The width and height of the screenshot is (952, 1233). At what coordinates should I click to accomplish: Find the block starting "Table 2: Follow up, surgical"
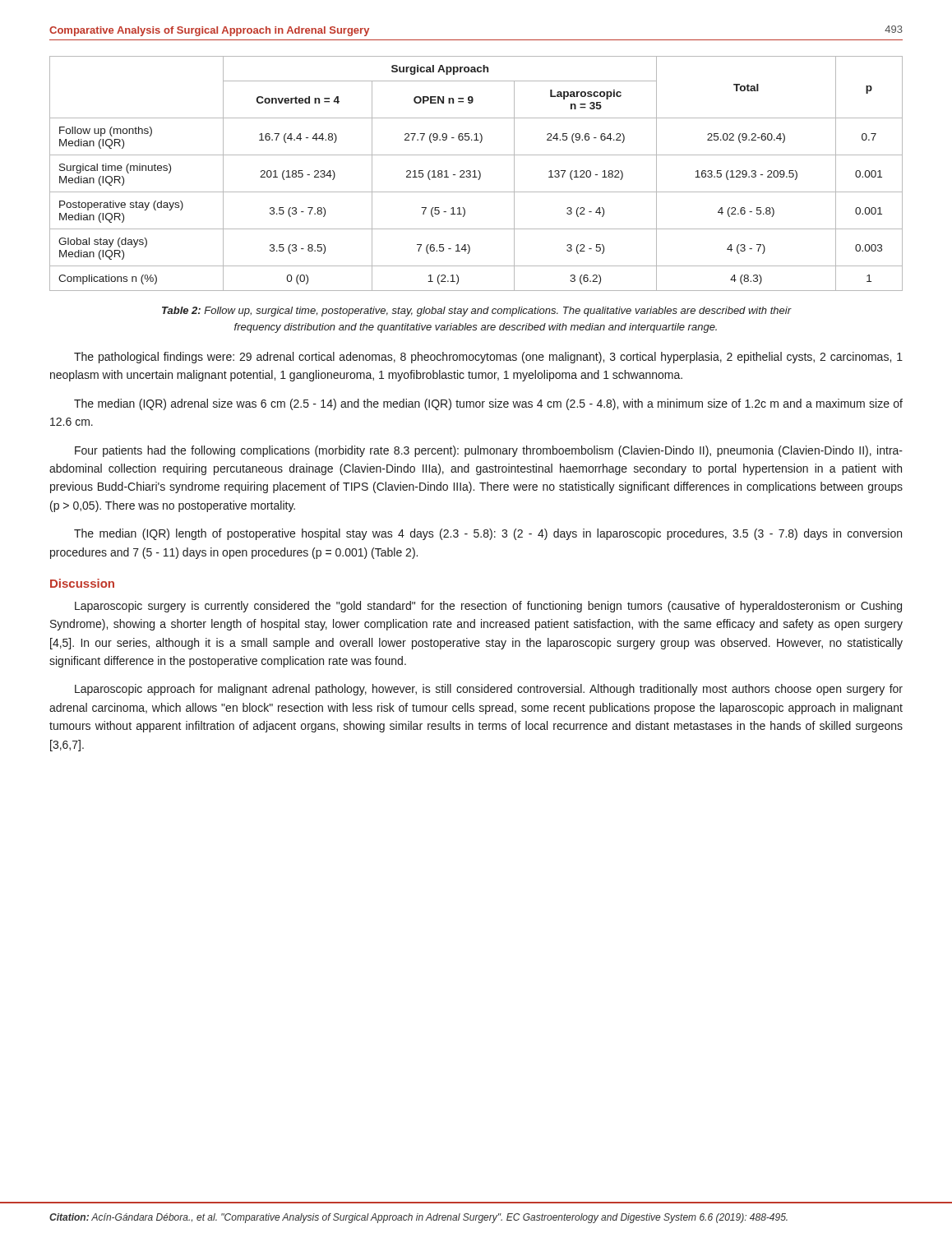click(x=476, y=318)
